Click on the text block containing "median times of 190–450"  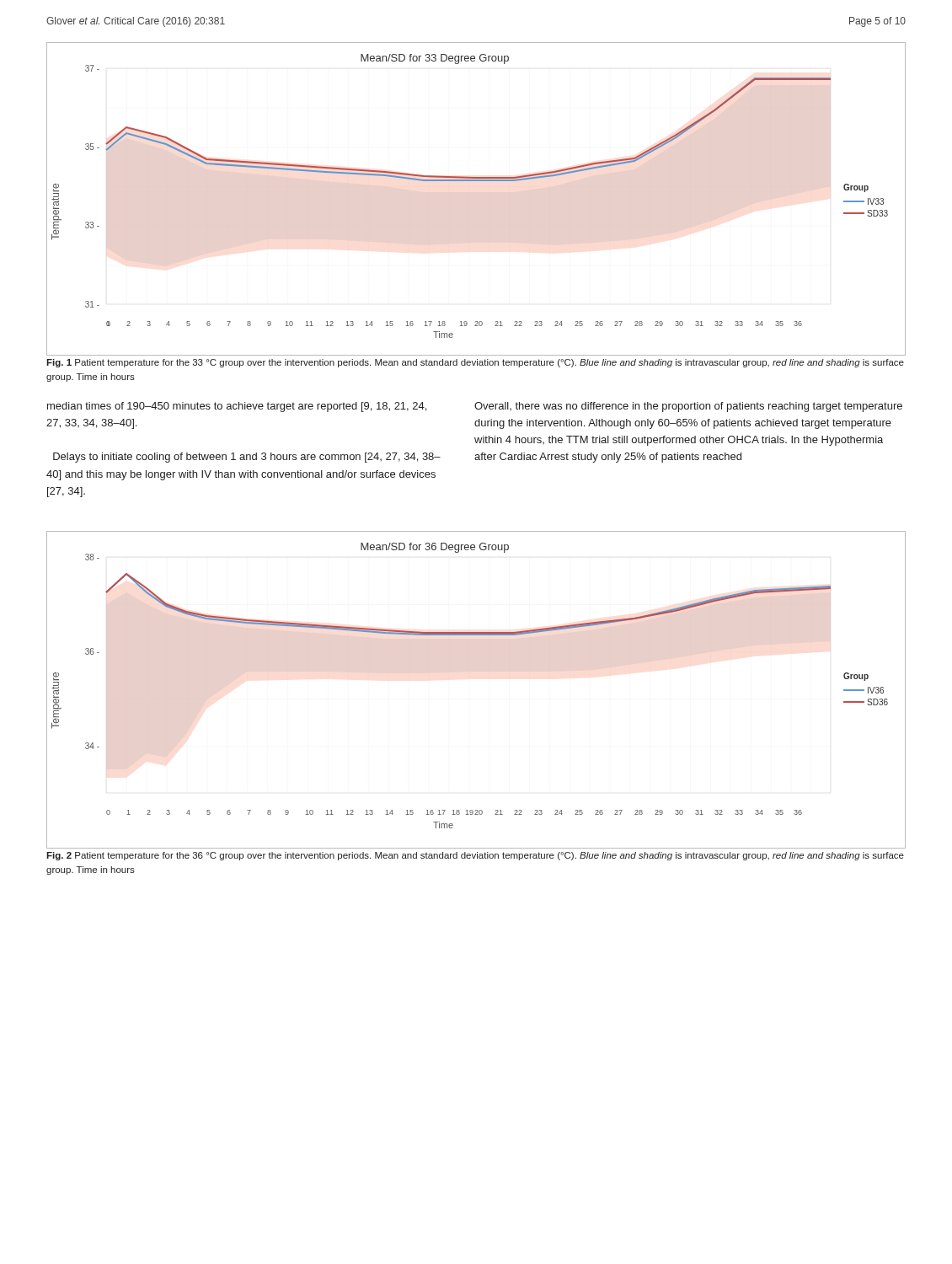243,448
